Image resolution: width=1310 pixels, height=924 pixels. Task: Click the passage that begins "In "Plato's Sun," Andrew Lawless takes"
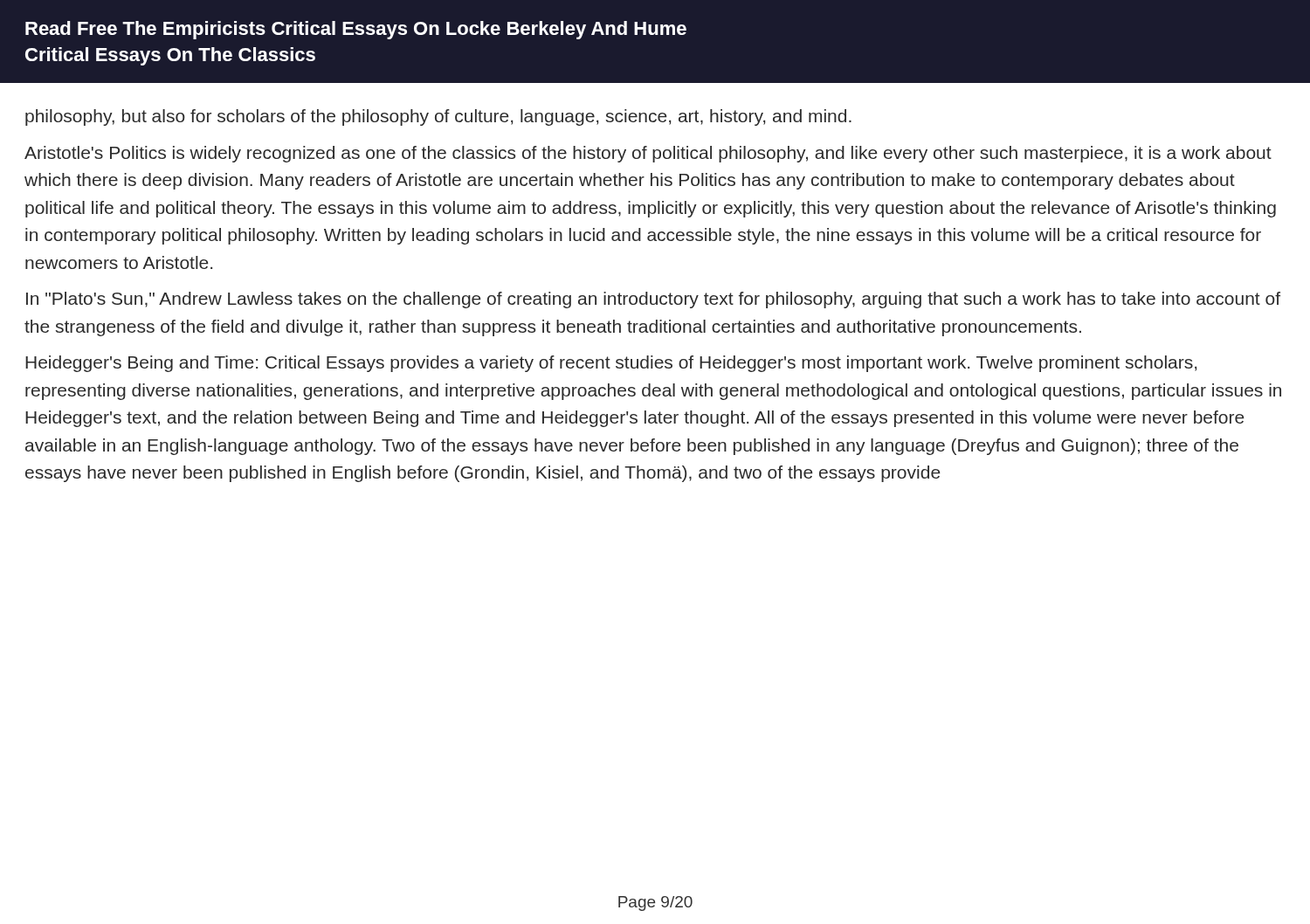[652, 312]
